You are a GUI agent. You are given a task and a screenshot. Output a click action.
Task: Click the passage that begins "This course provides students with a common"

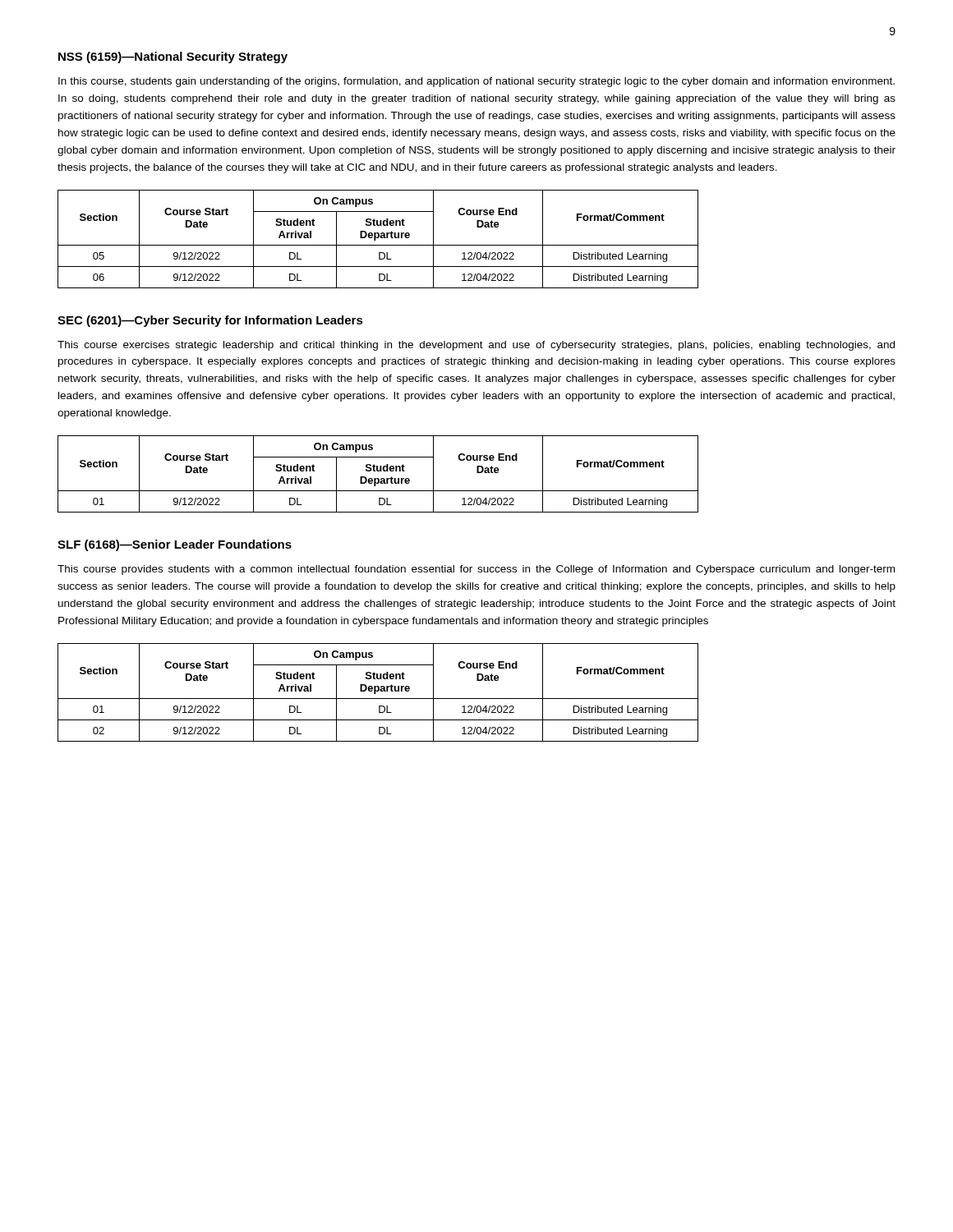(x=476, y=595)
